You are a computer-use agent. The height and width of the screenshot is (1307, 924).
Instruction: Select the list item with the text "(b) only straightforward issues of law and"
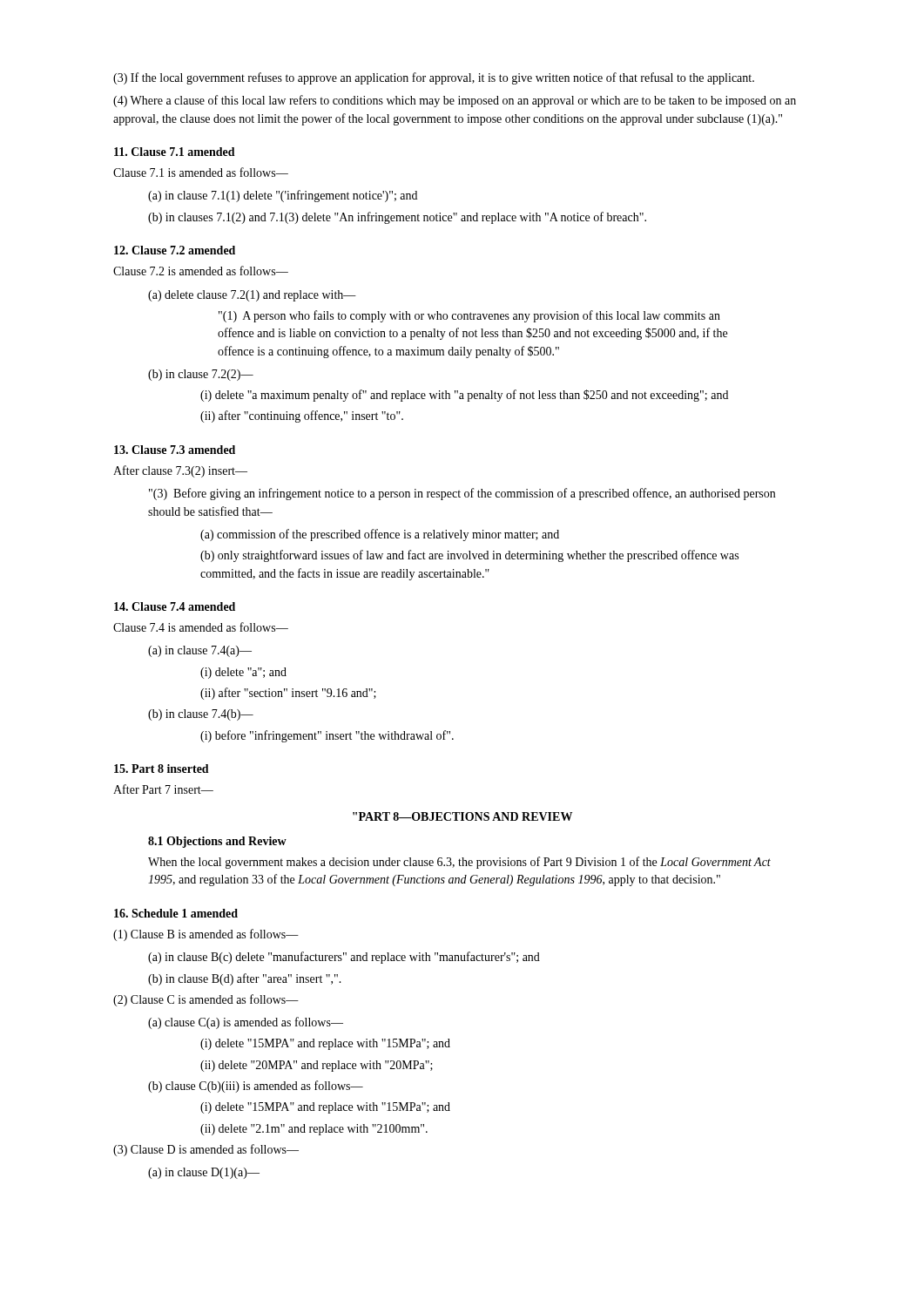click(x=470, y=565)
